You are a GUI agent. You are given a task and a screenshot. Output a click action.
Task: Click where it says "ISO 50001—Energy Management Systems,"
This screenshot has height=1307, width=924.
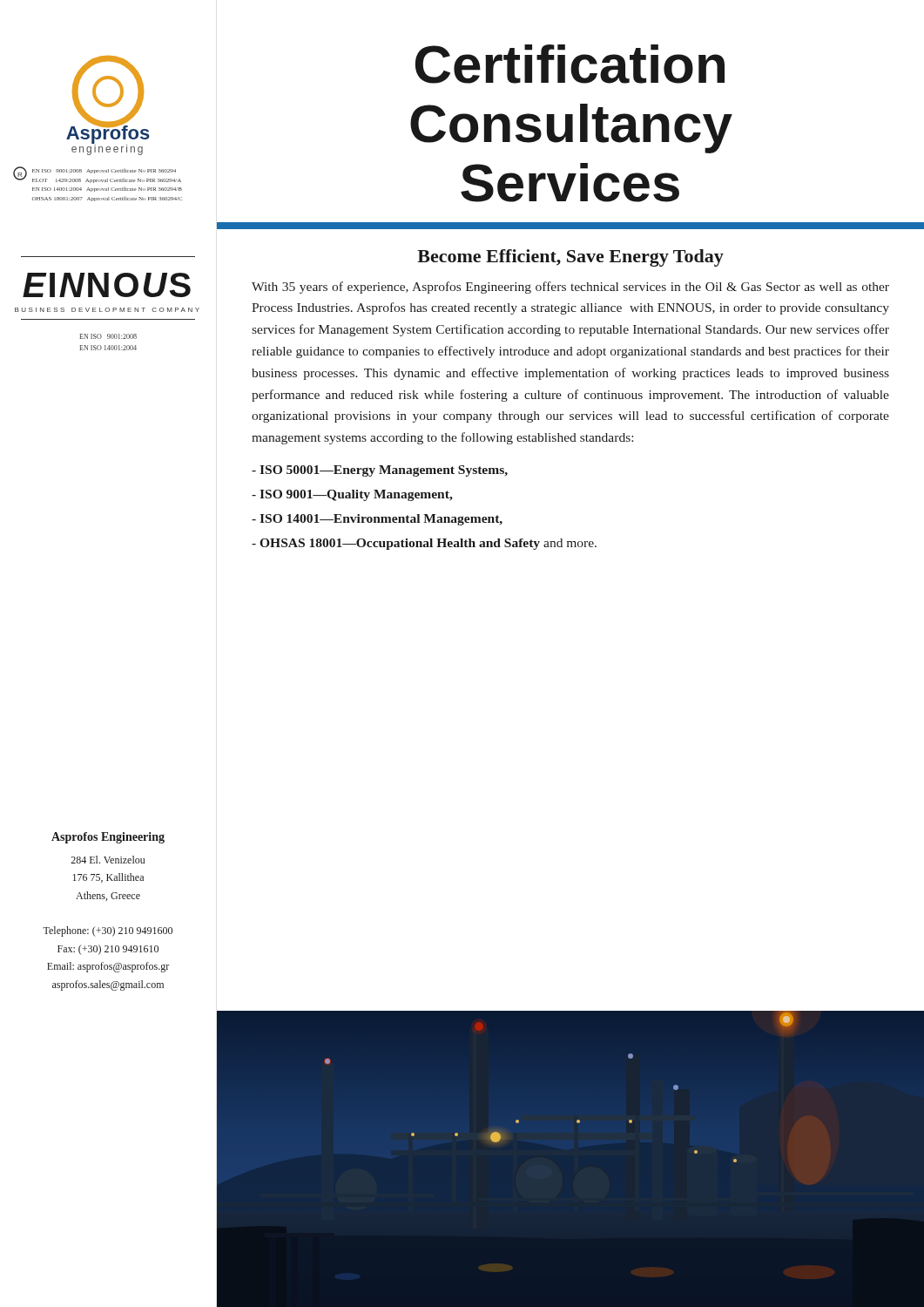point(380,469)
